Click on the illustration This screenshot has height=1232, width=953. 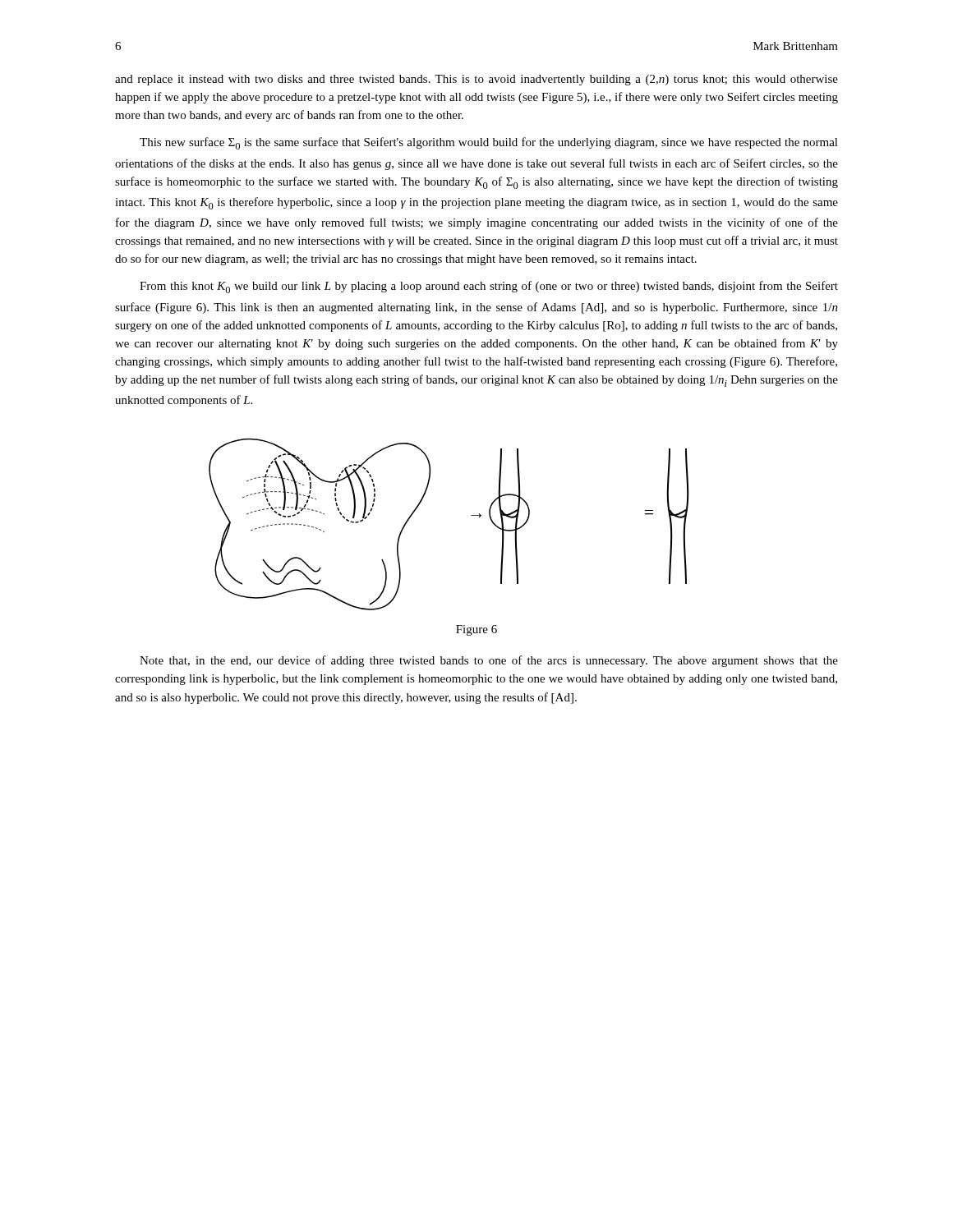(x=476, y=520)
